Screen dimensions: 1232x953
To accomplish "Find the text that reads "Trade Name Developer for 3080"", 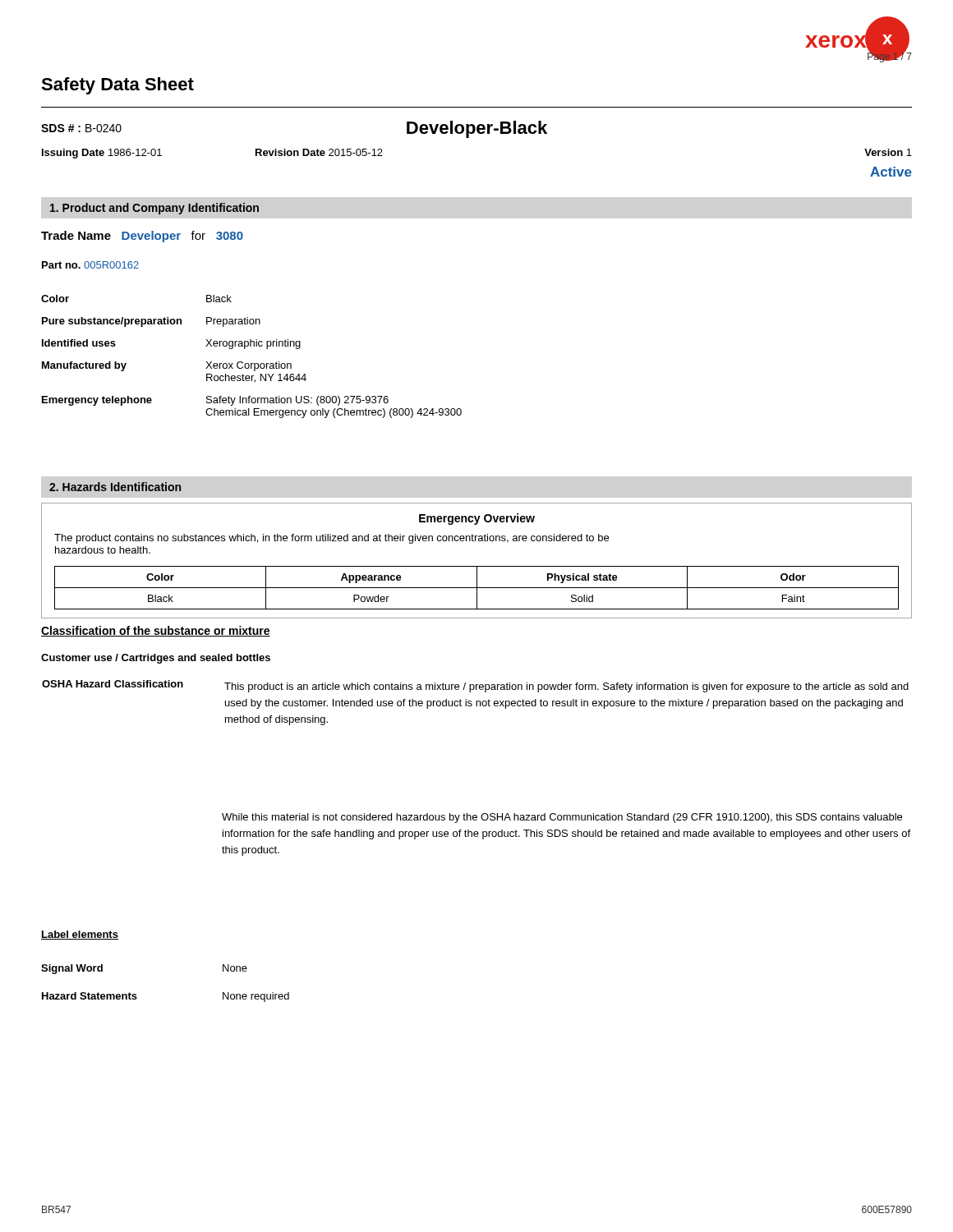I will tap(142, 235).
